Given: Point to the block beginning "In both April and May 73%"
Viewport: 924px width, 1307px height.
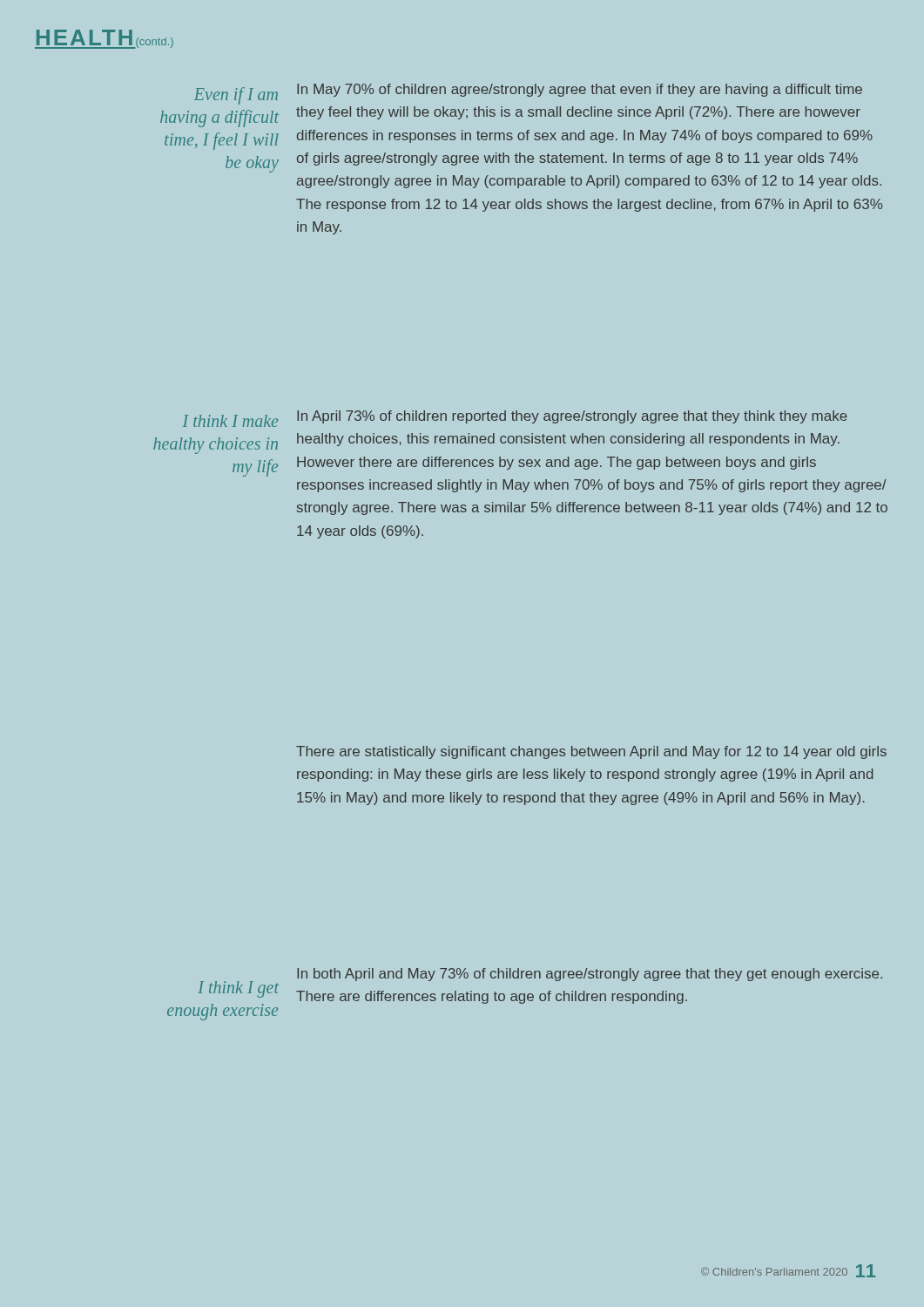Looking at the screenshot, I should pos(590,985).
